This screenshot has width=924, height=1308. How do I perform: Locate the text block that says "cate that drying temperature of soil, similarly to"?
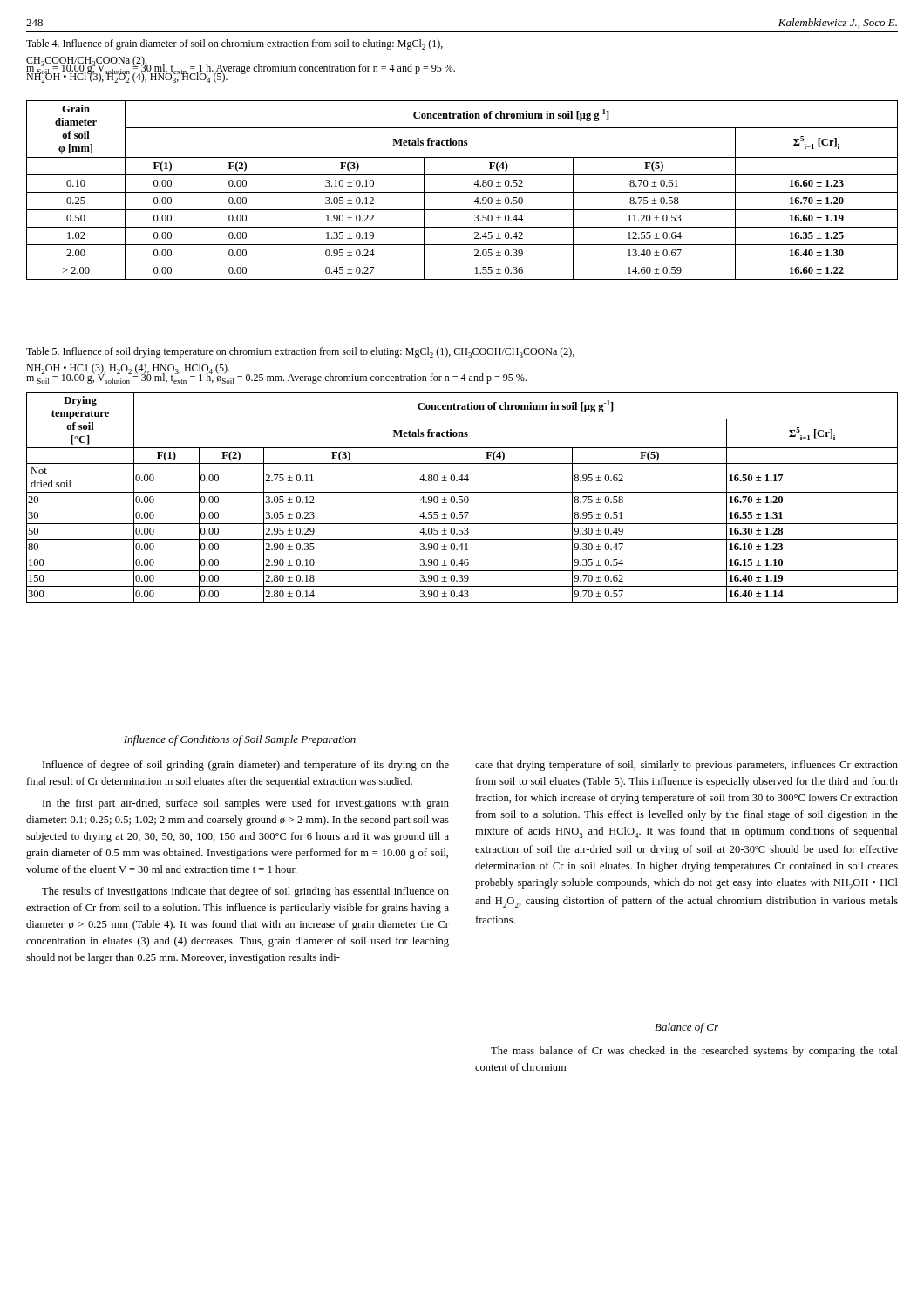pyautogui.click(x=686, y=843)
